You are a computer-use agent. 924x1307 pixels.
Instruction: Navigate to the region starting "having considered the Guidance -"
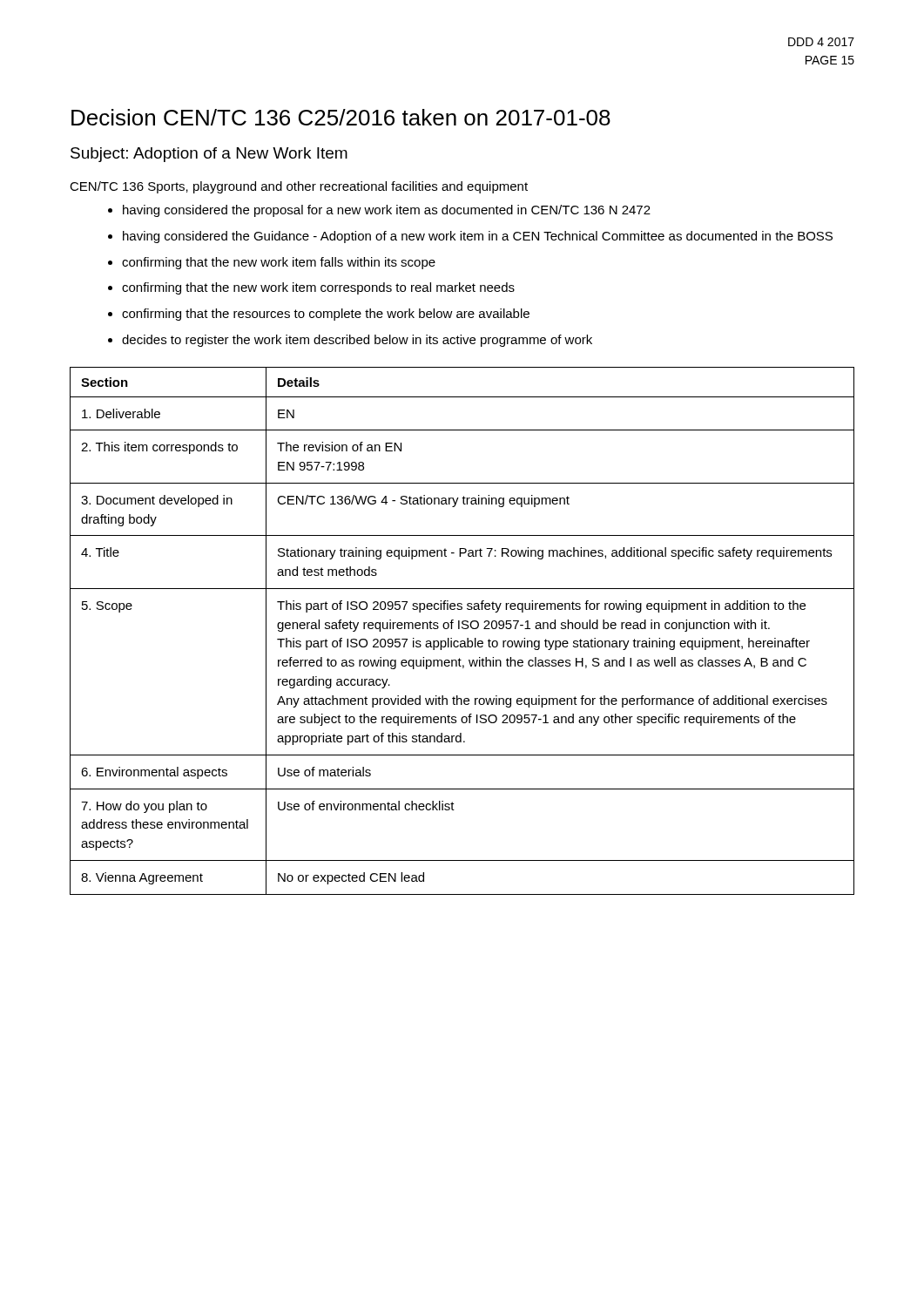click(x=478, y=235)
